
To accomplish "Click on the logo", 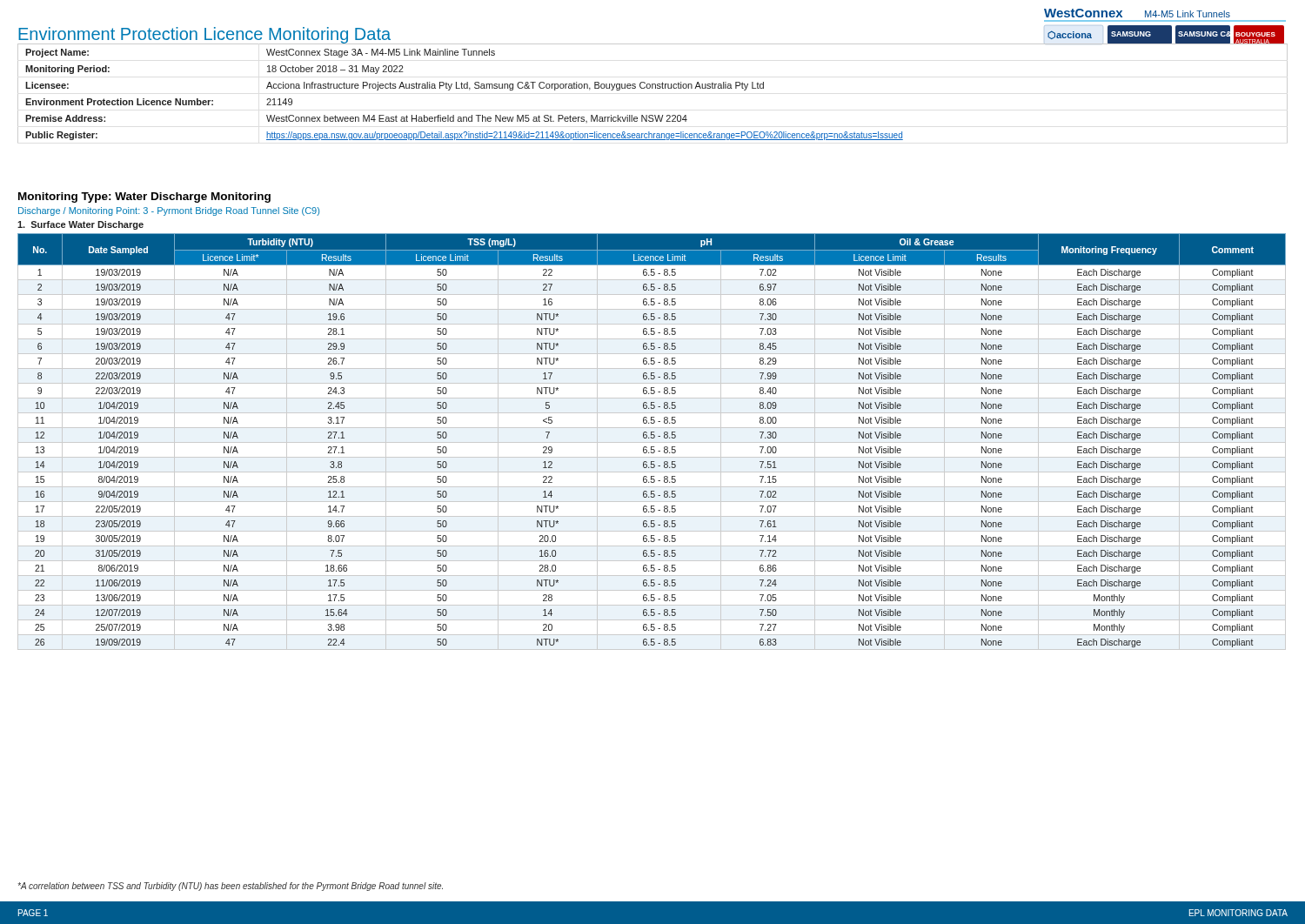I will (1140, 28).
